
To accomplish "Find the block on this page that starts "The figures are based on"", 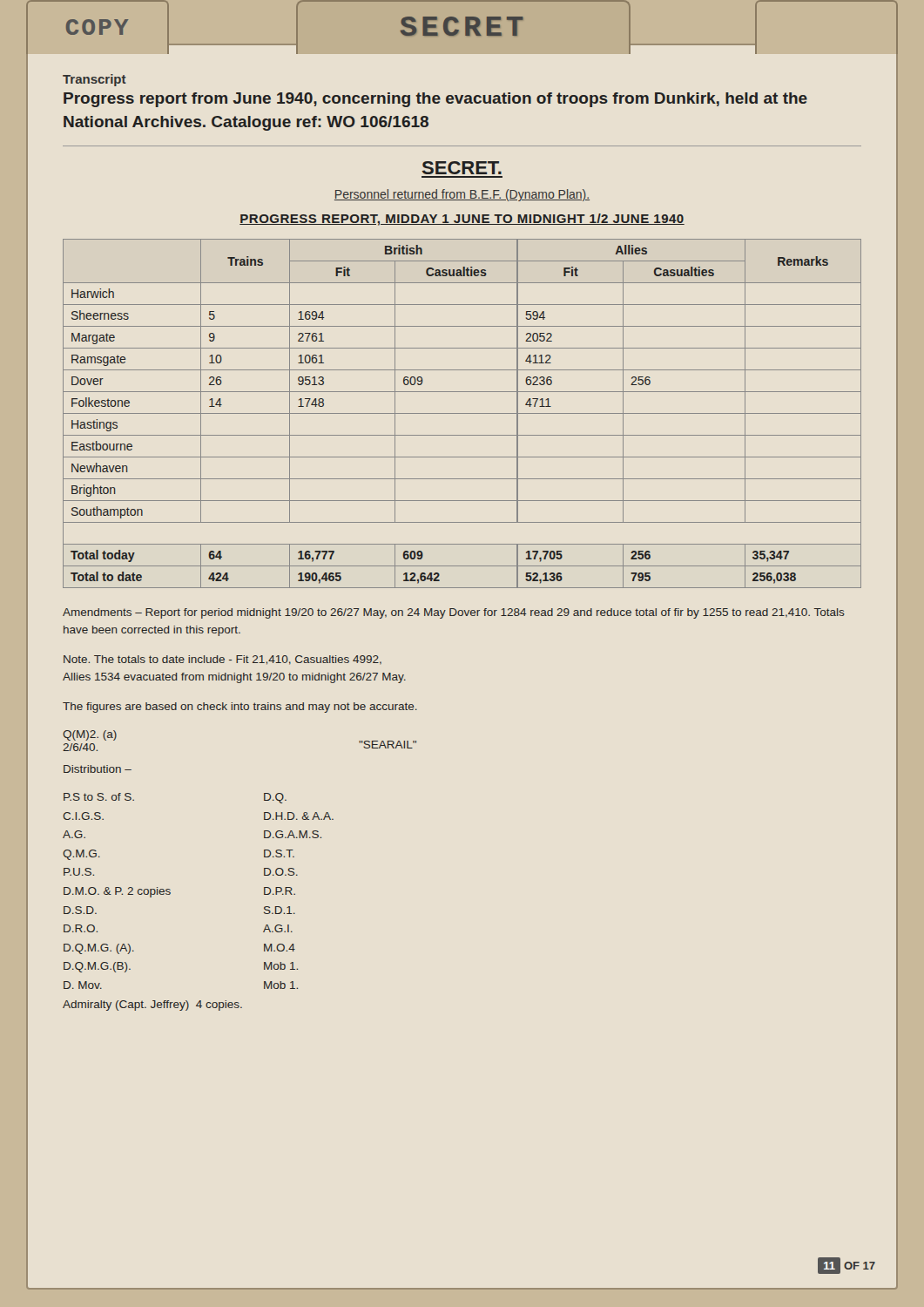I will click(240, 708).
